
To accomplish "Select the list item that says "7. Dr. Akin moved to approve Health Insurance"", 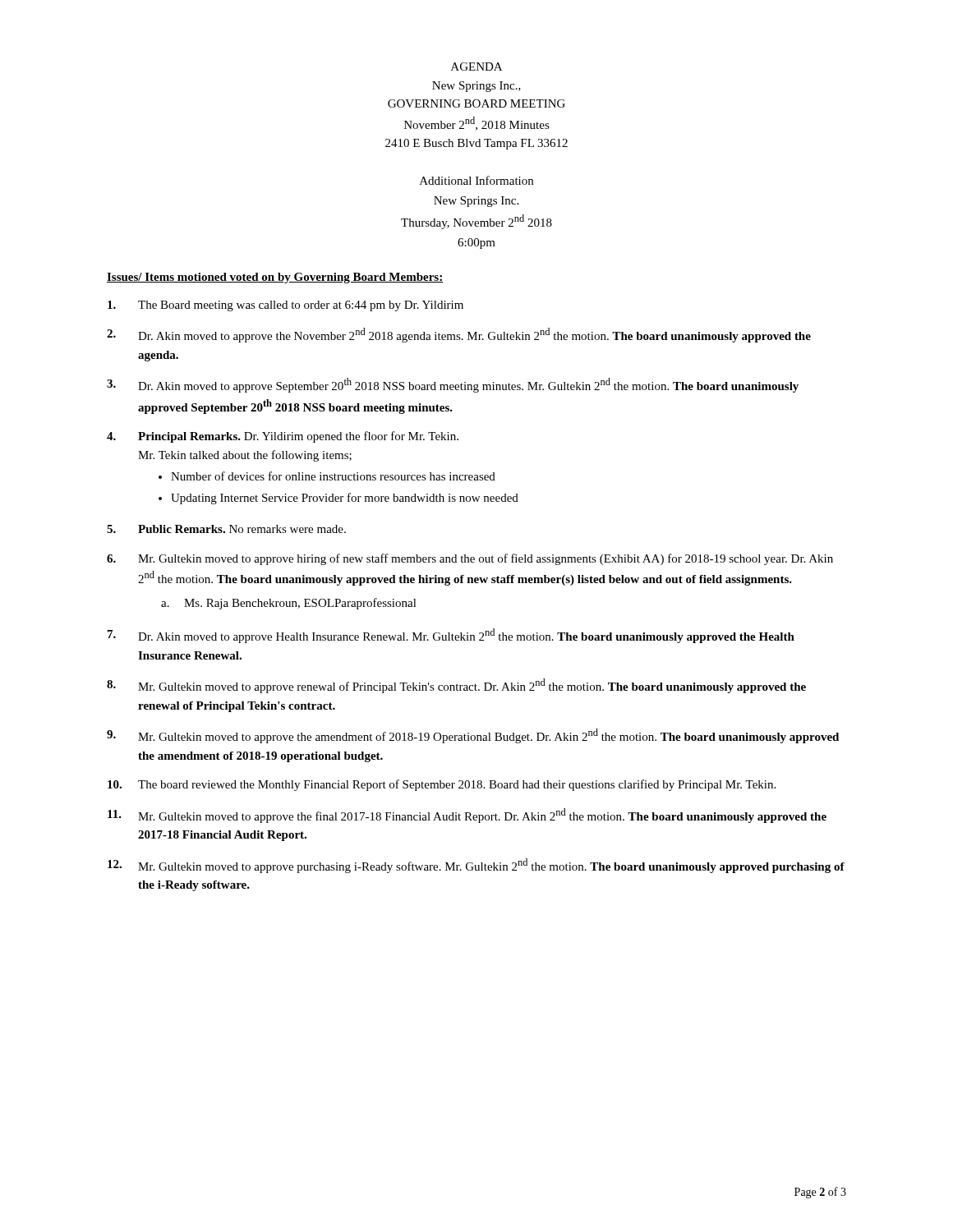I will pyautogui.click(x=476, y=645).
